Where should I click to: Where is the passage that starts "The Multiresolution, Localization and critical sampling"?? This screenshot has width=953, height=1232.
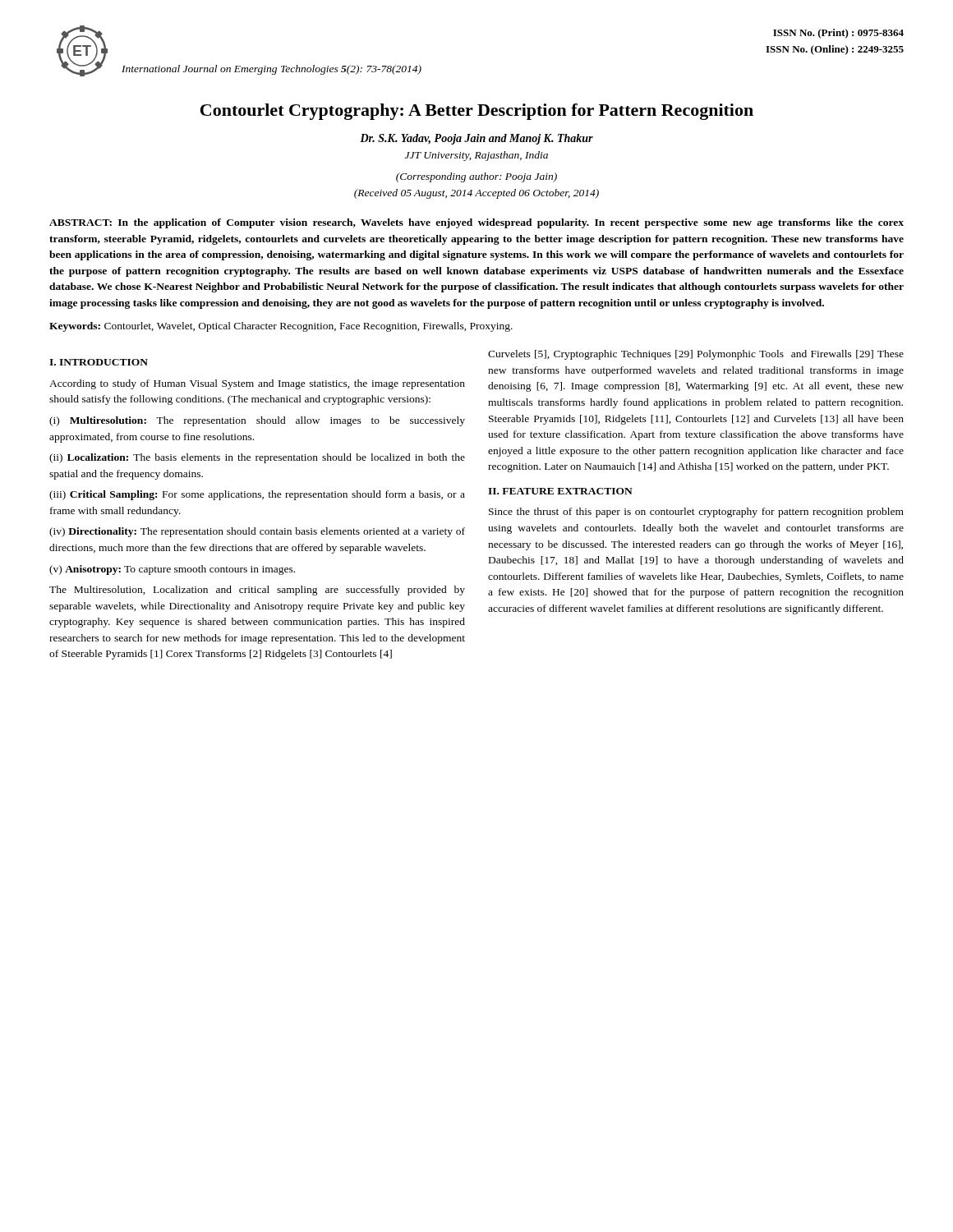pyautogui.click(x=257, y=622)
